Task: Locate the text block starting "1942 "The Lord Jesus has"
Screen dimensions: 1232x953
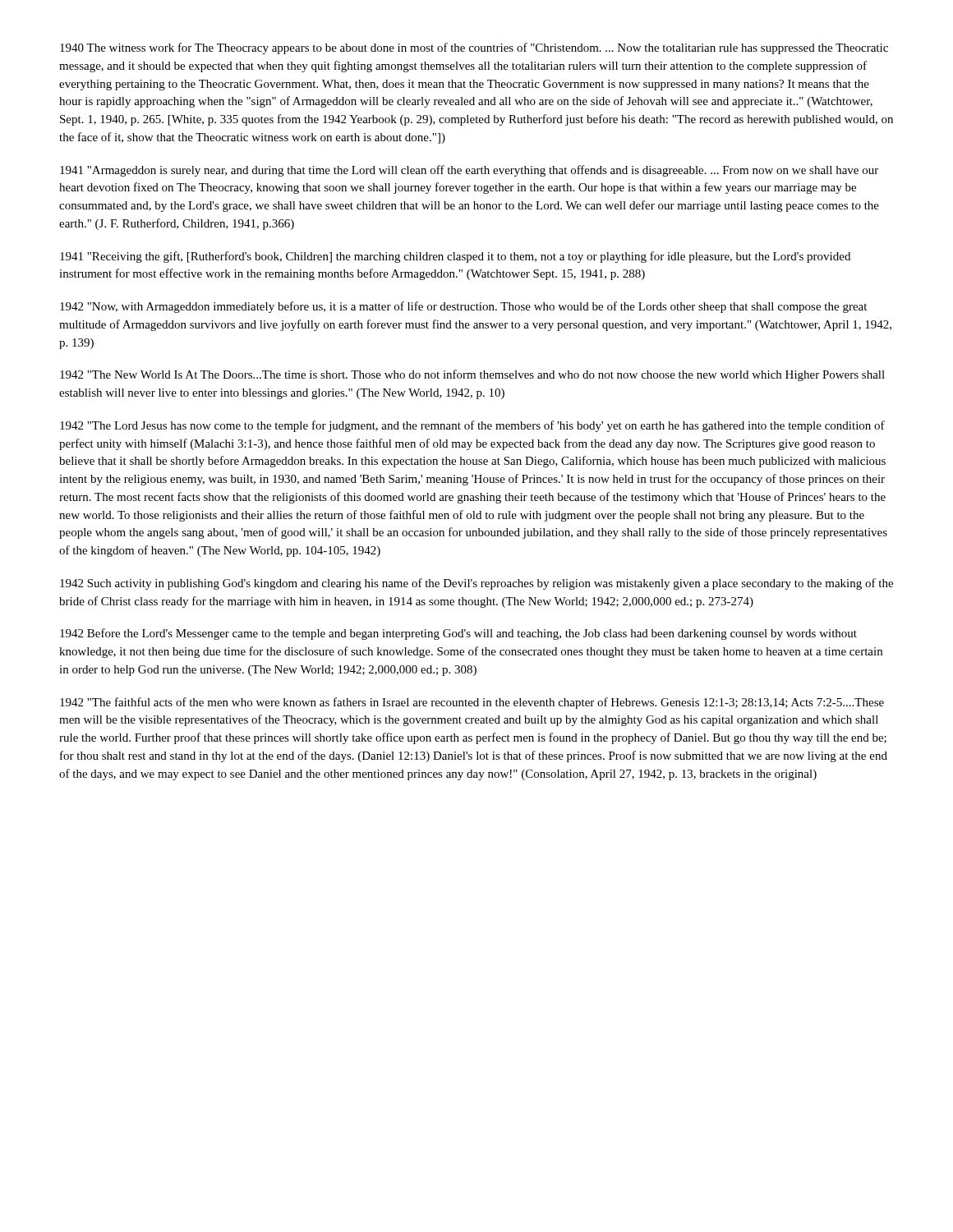Action: coord(473,488)
